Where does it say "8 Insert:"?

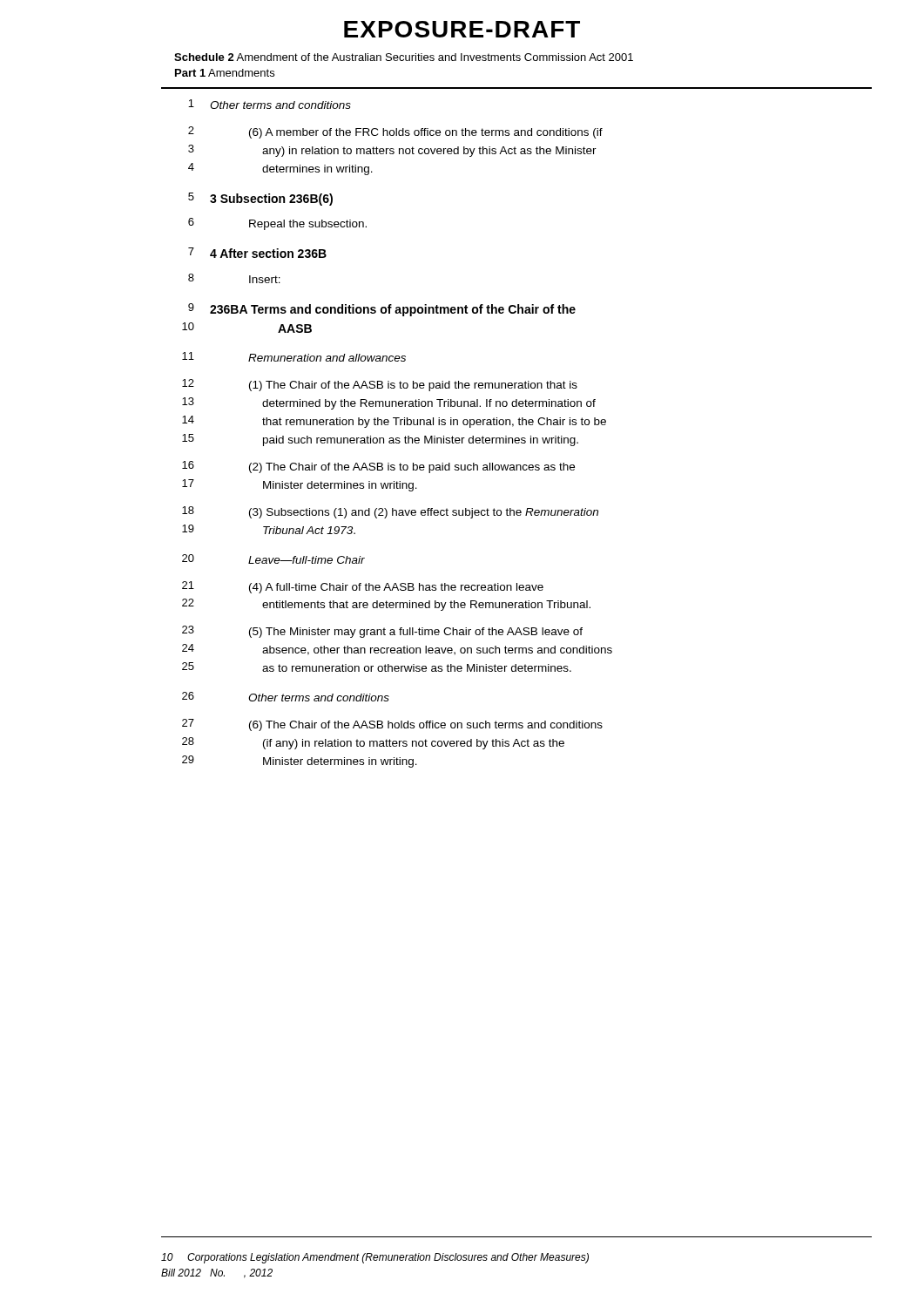(x=191, y=278)
